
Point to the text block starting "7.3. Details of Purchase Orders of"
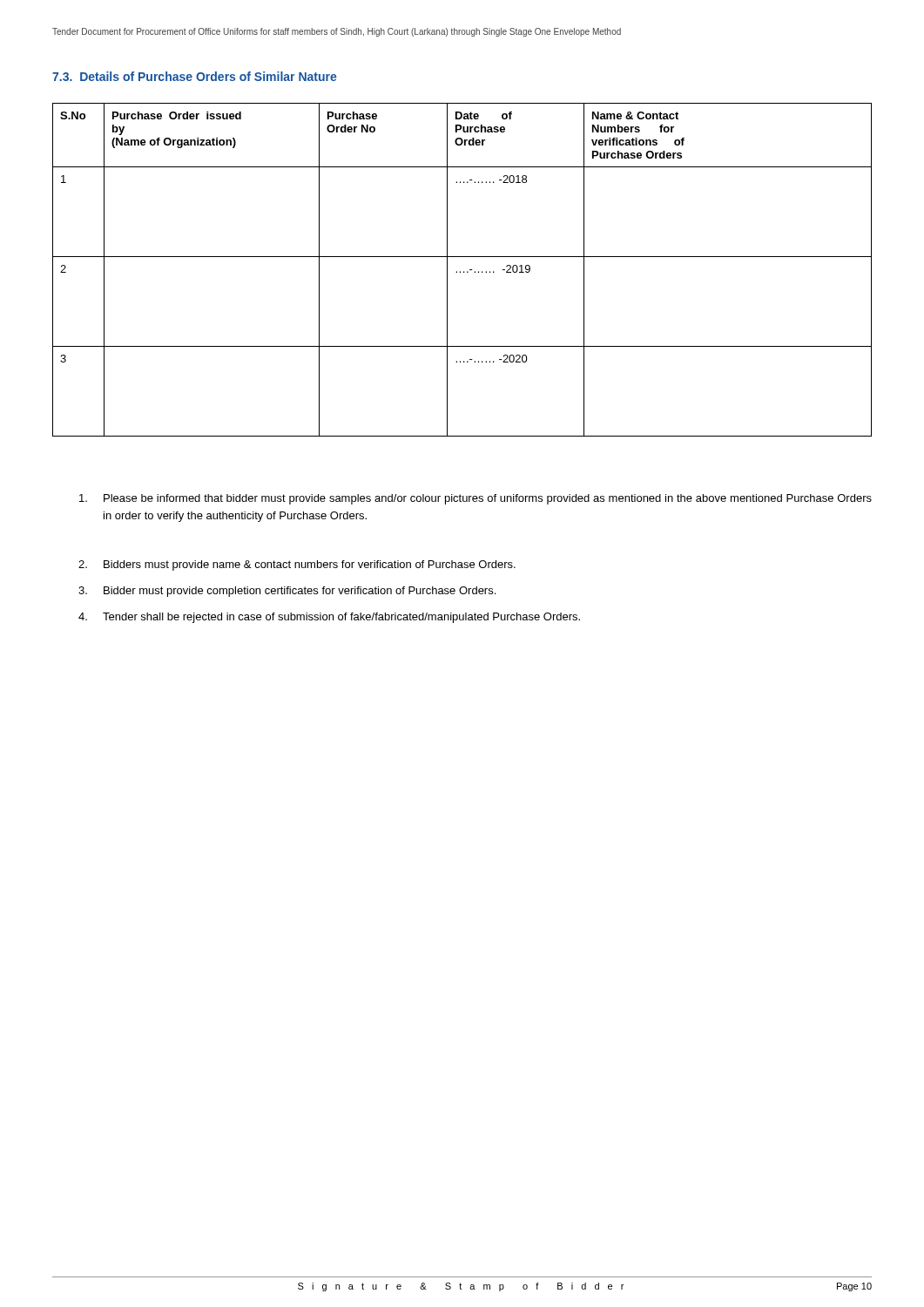(195, 77)
